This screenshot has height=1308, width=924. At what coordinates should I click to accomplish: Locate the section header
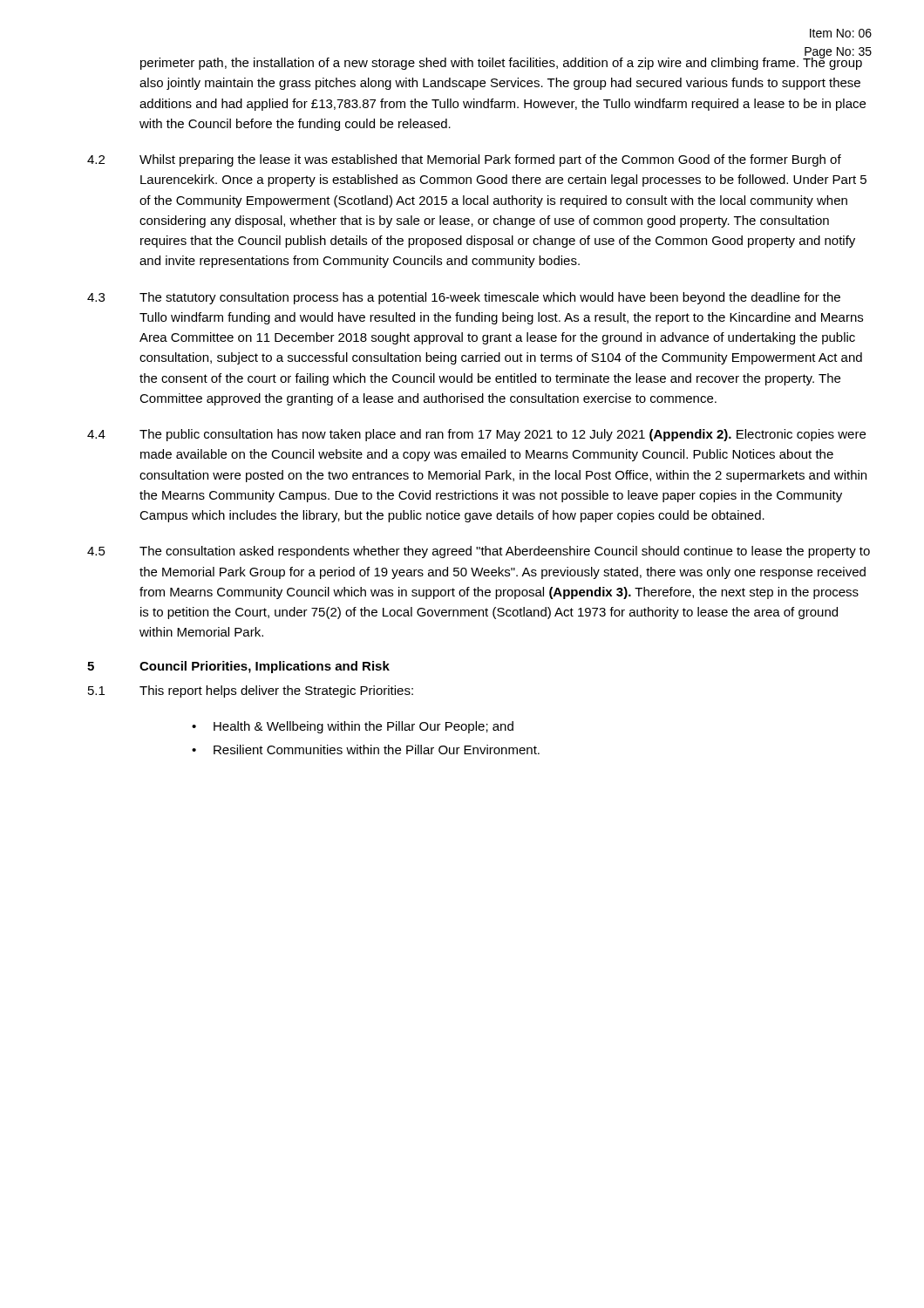479,665
